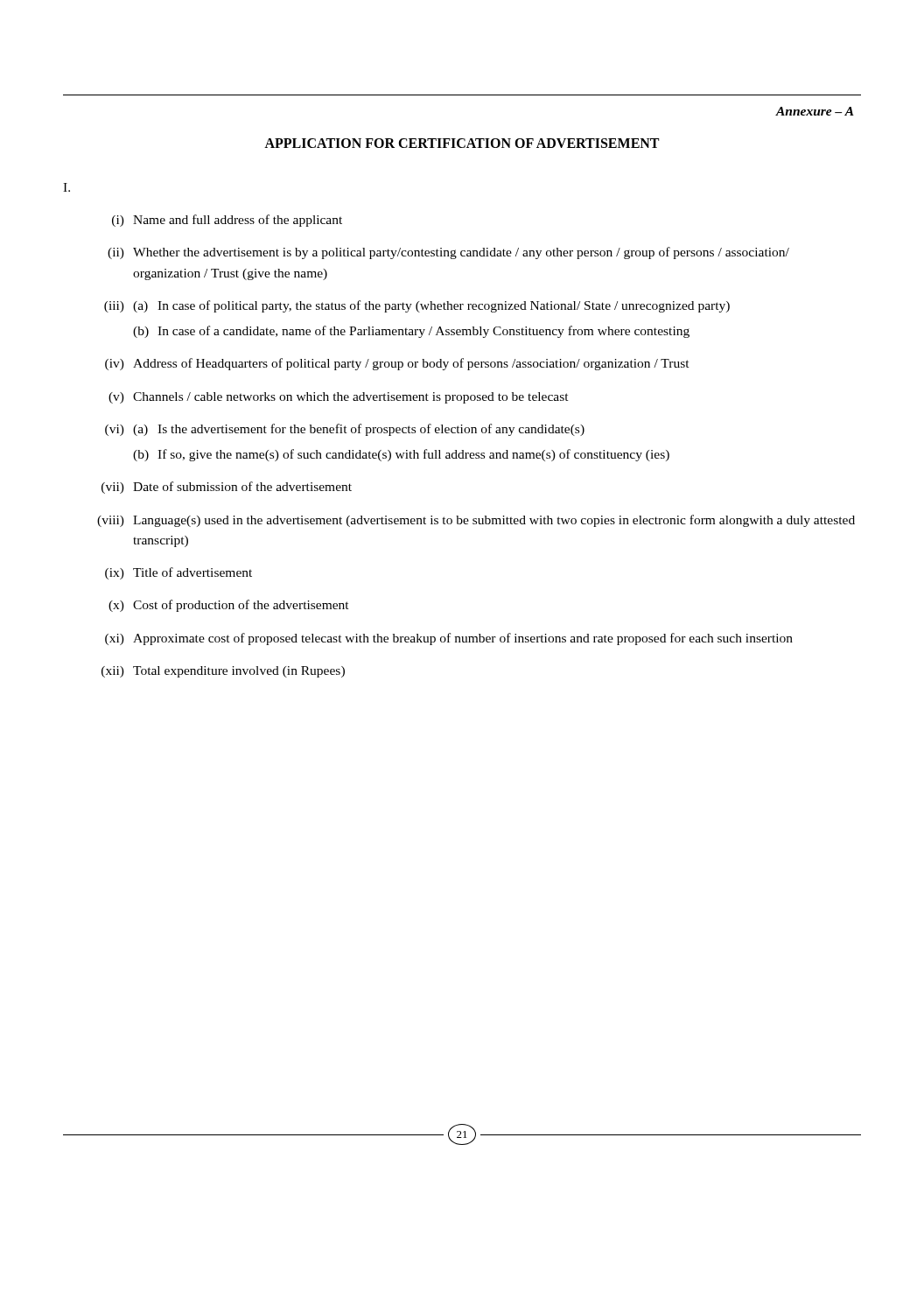This screenshot has height=1313, width=924.
Task: Point to the element starting "(x) Cost of production of"
Action: pyautogui.click(x=229, y=606)
